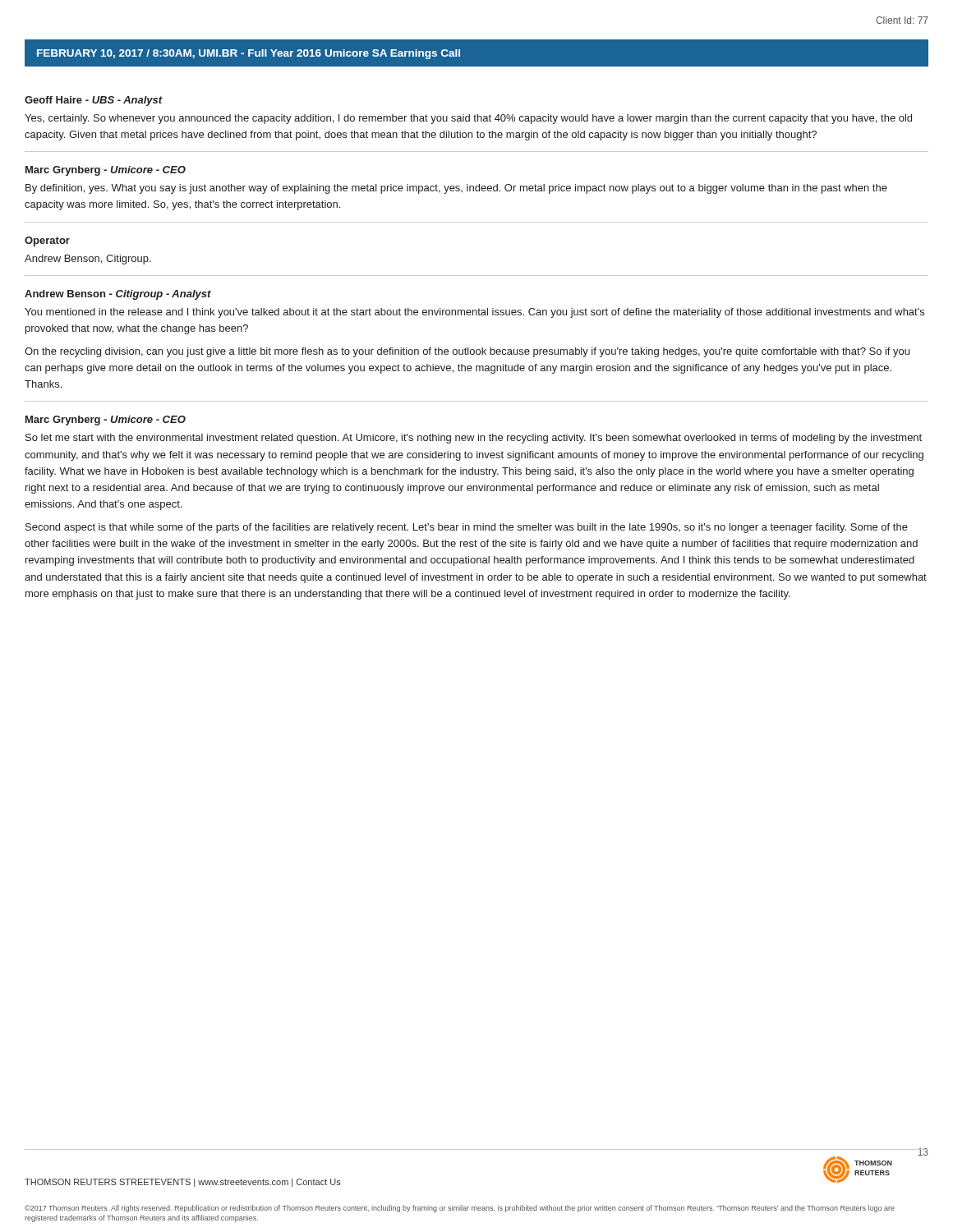Navigate to the passage starting "You mentioned in the release and"
This screenshot has height=1232, width=953.
click(476, 348)
